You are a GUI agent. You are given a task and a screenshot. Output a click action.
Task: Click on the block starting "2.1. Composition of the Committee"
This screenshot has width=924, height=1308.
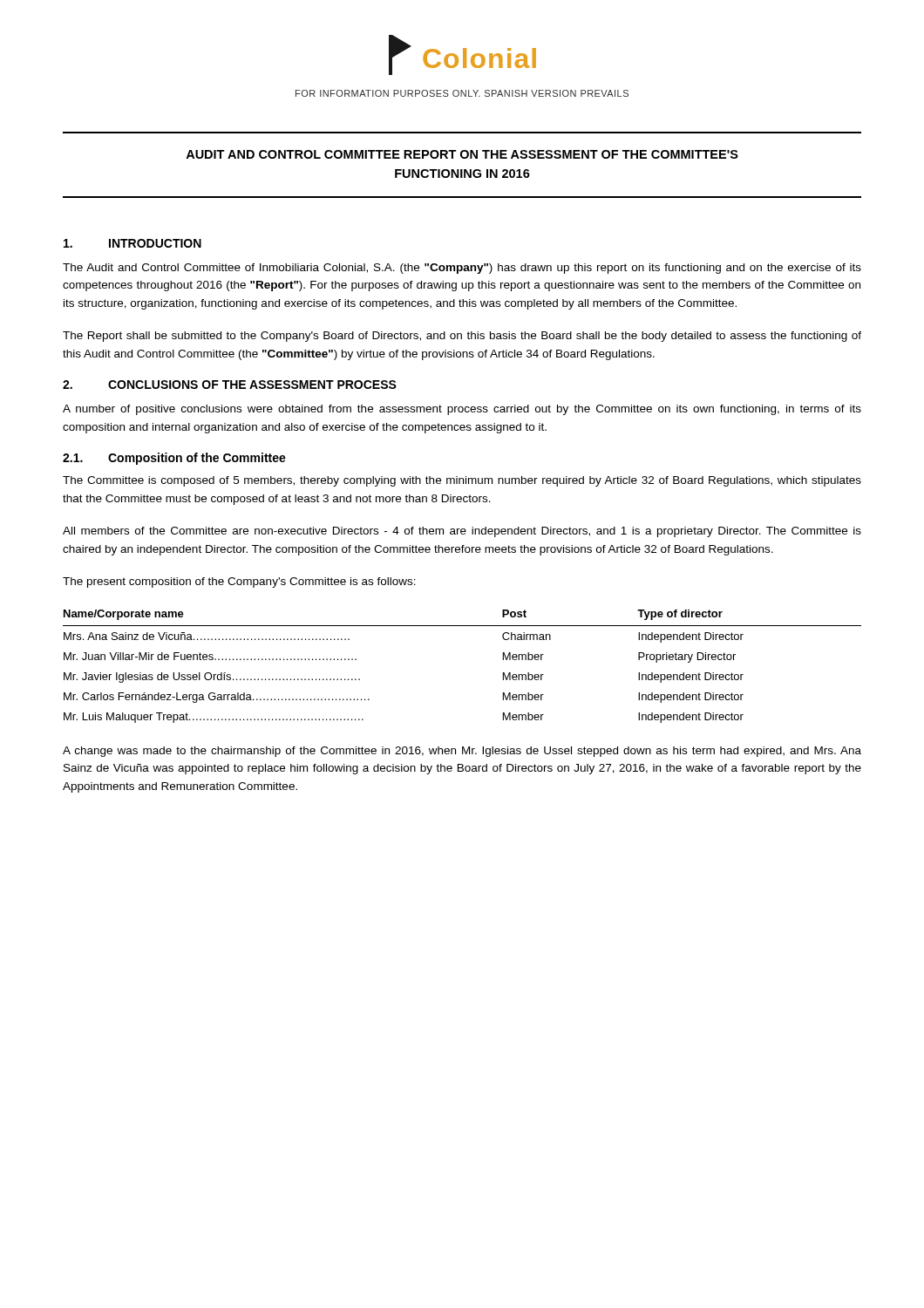point(174,458)
